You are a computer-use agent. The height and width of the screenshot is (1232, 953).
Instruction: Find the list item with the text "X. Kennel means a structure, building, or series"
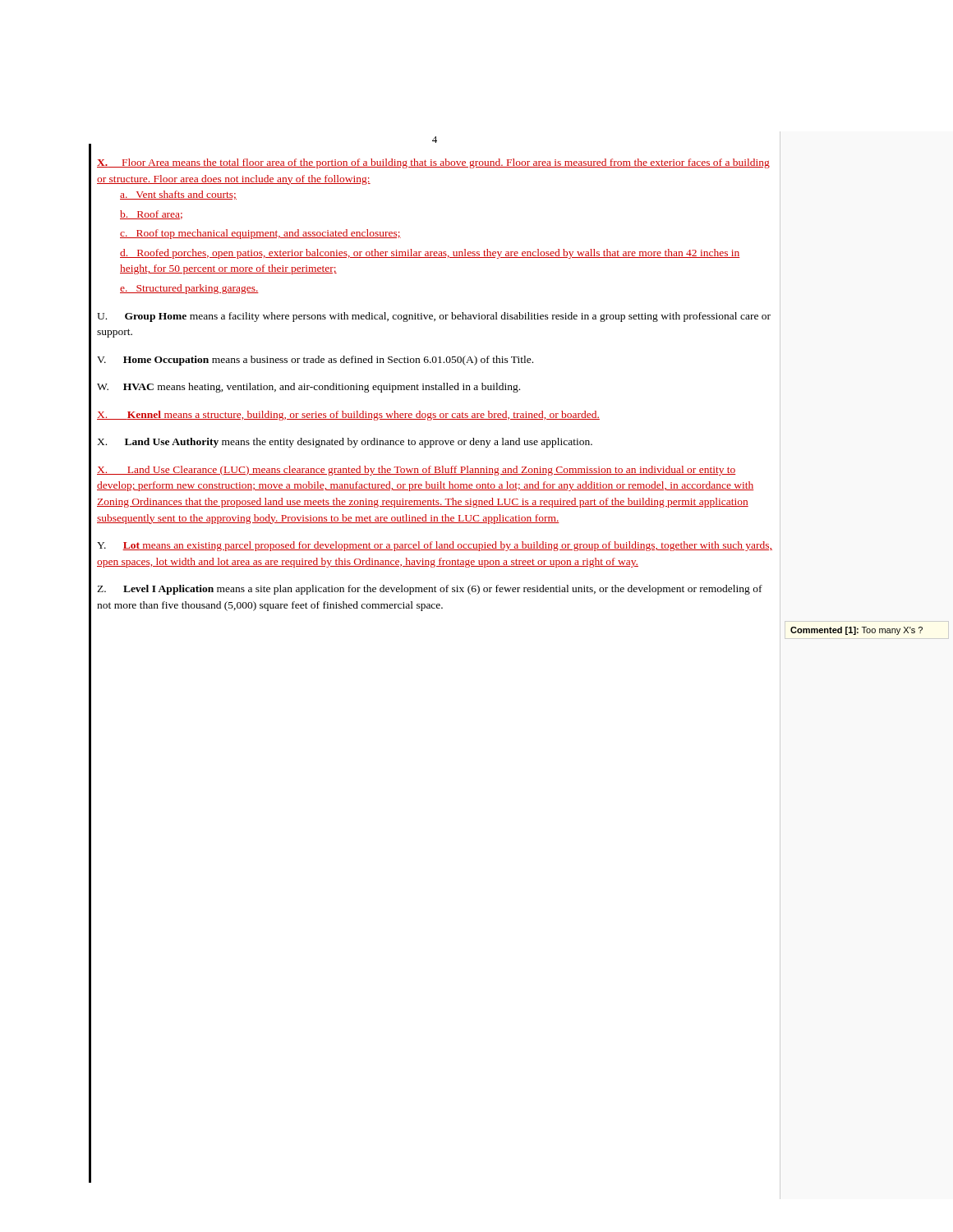(348, 414)
